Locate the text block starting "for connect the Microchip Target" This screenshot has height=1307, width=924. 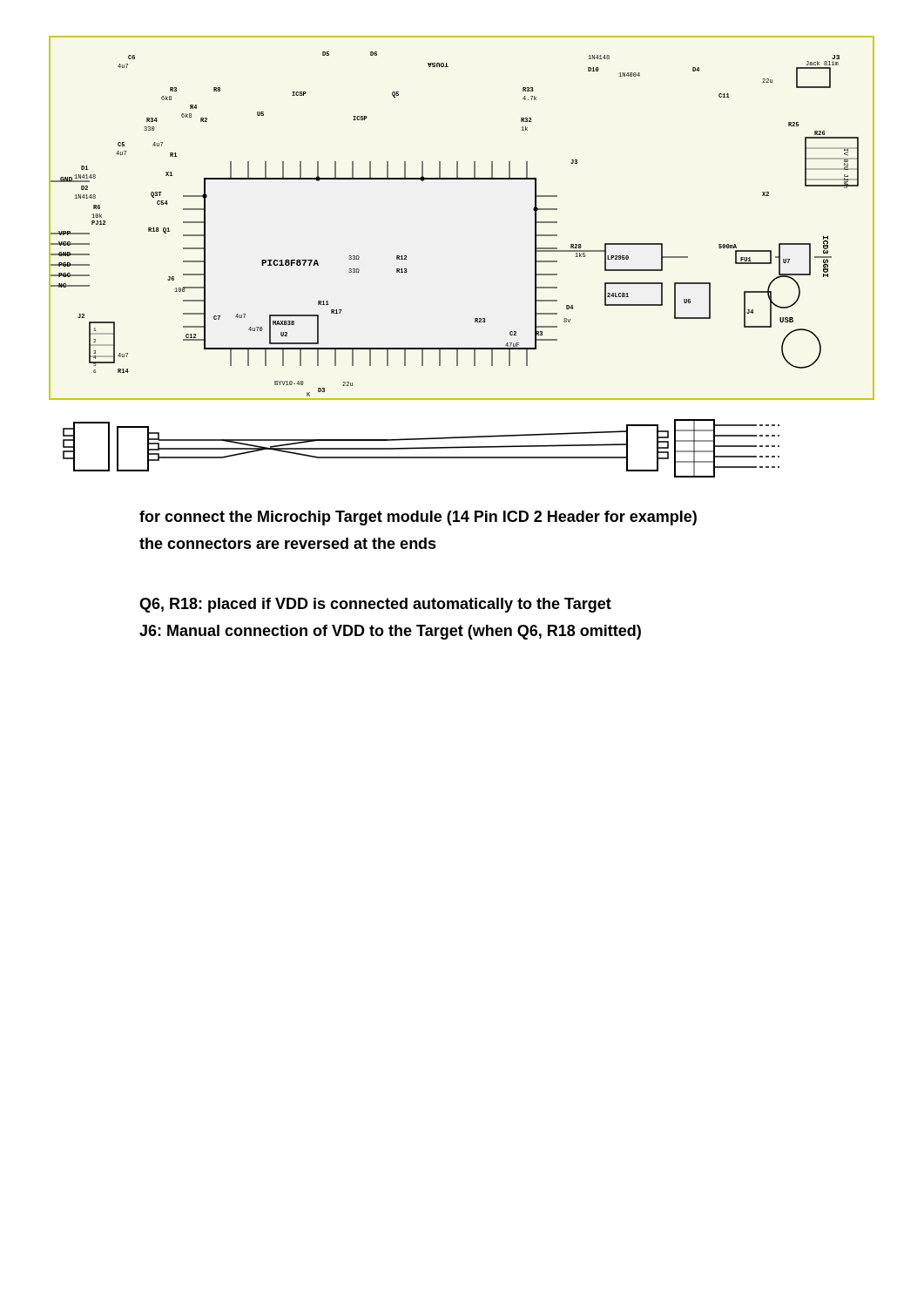pyautogui.click(x=479, y=531)
